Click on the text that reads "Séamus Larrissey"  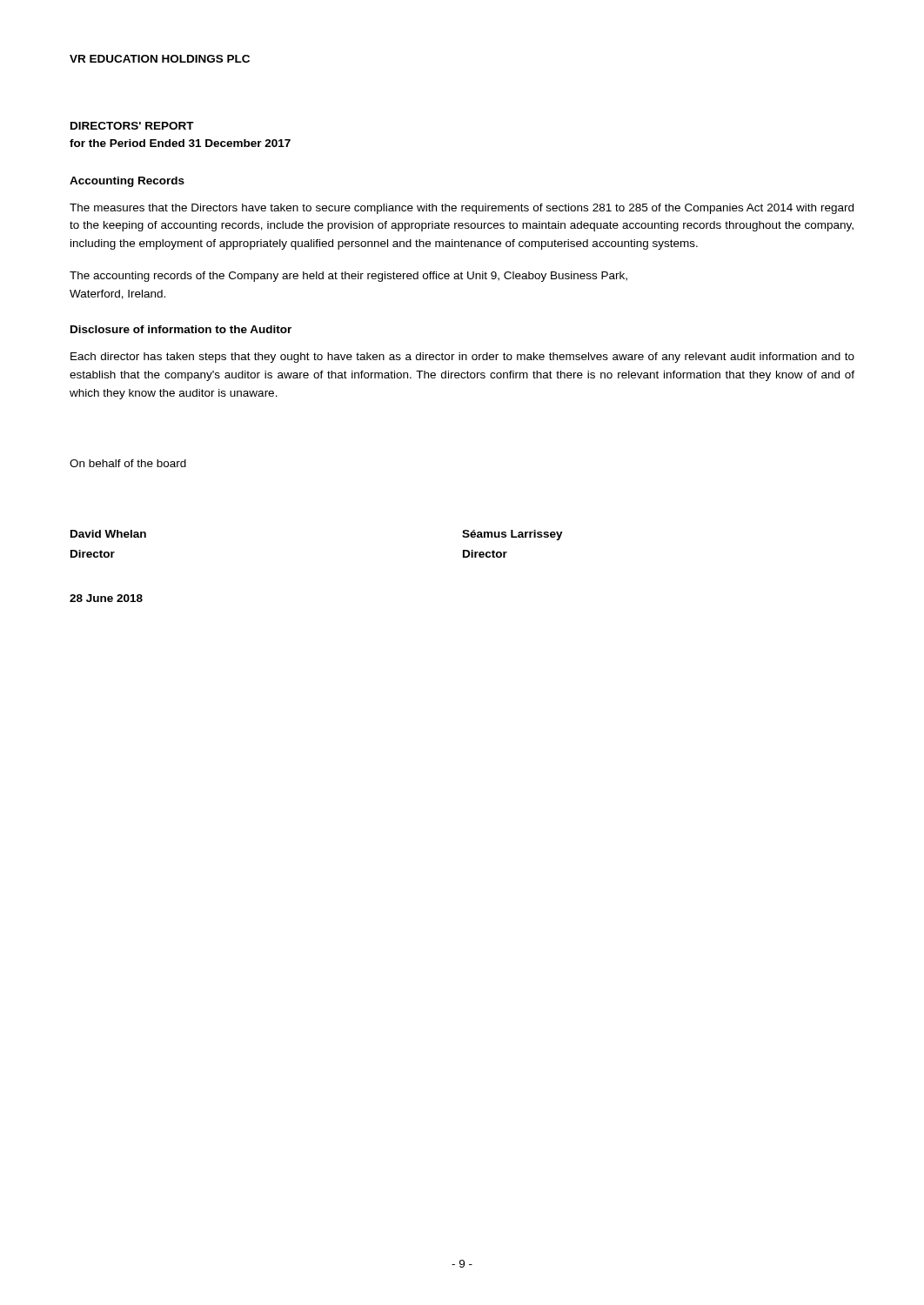(512, 534)
